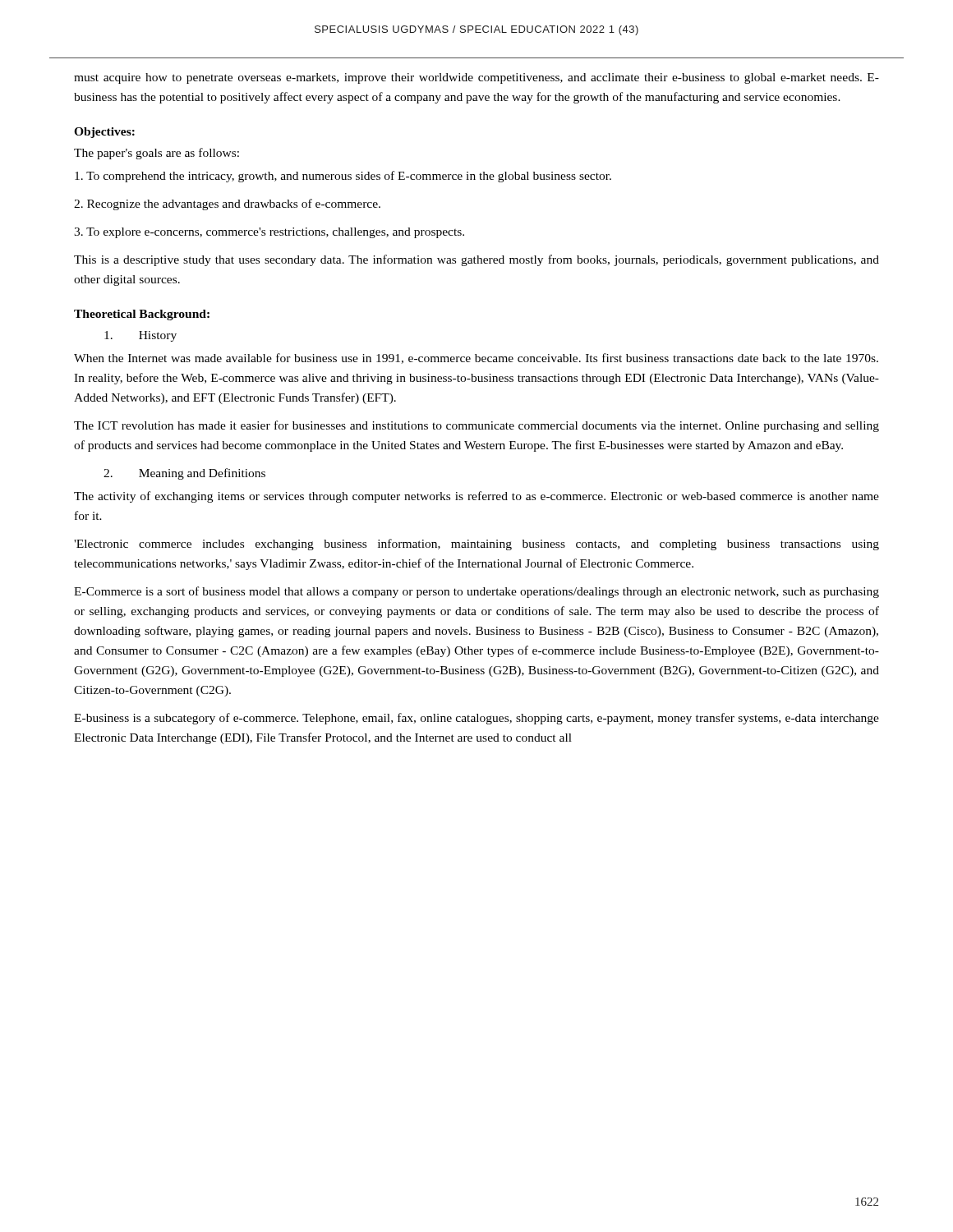Locate the passage starting "When the Internet was made available for business"
Viewport: 953px width, 1232px height.
point(476,378)
